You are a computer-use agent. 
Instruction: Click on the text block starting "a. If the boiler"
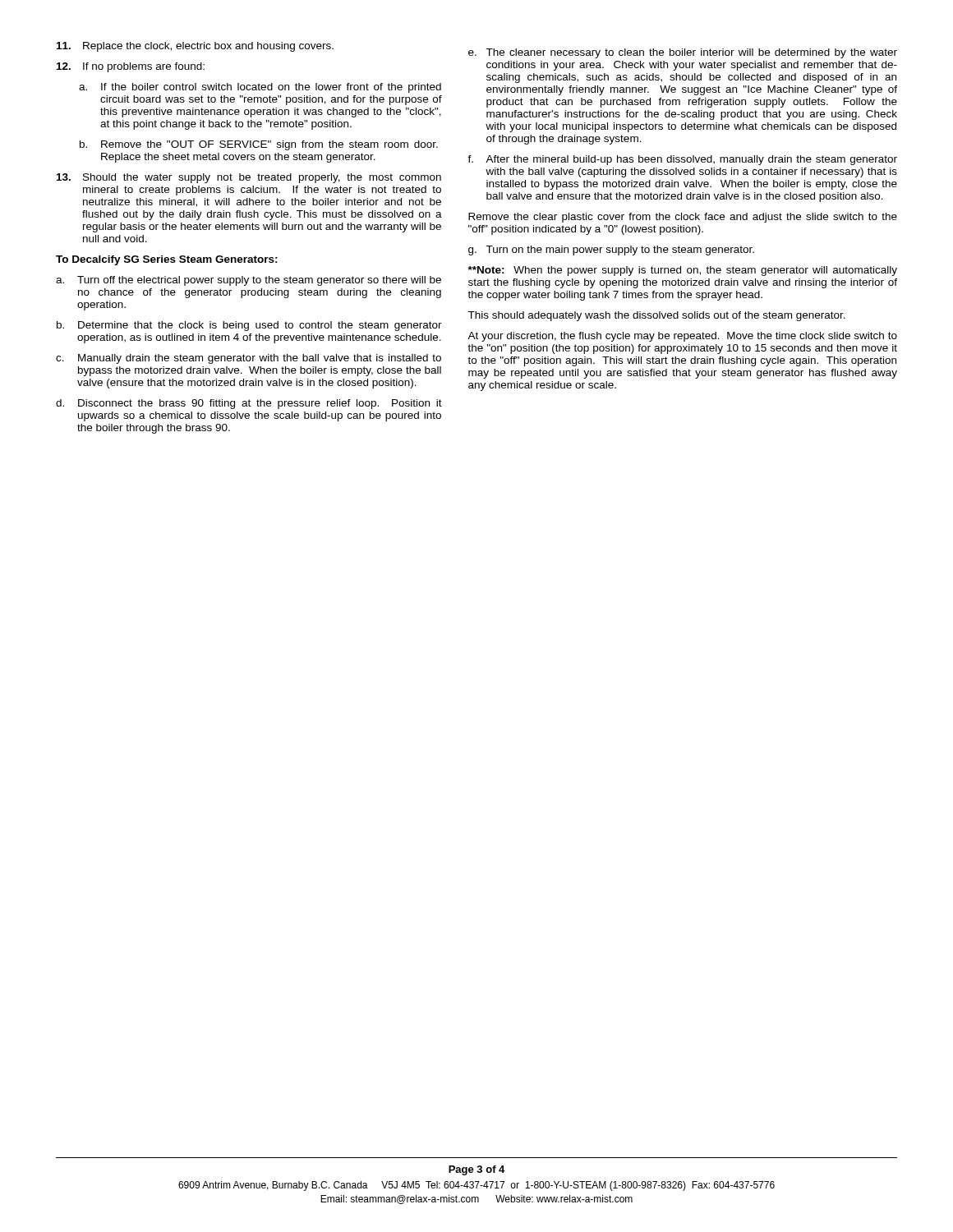point(260,105)
